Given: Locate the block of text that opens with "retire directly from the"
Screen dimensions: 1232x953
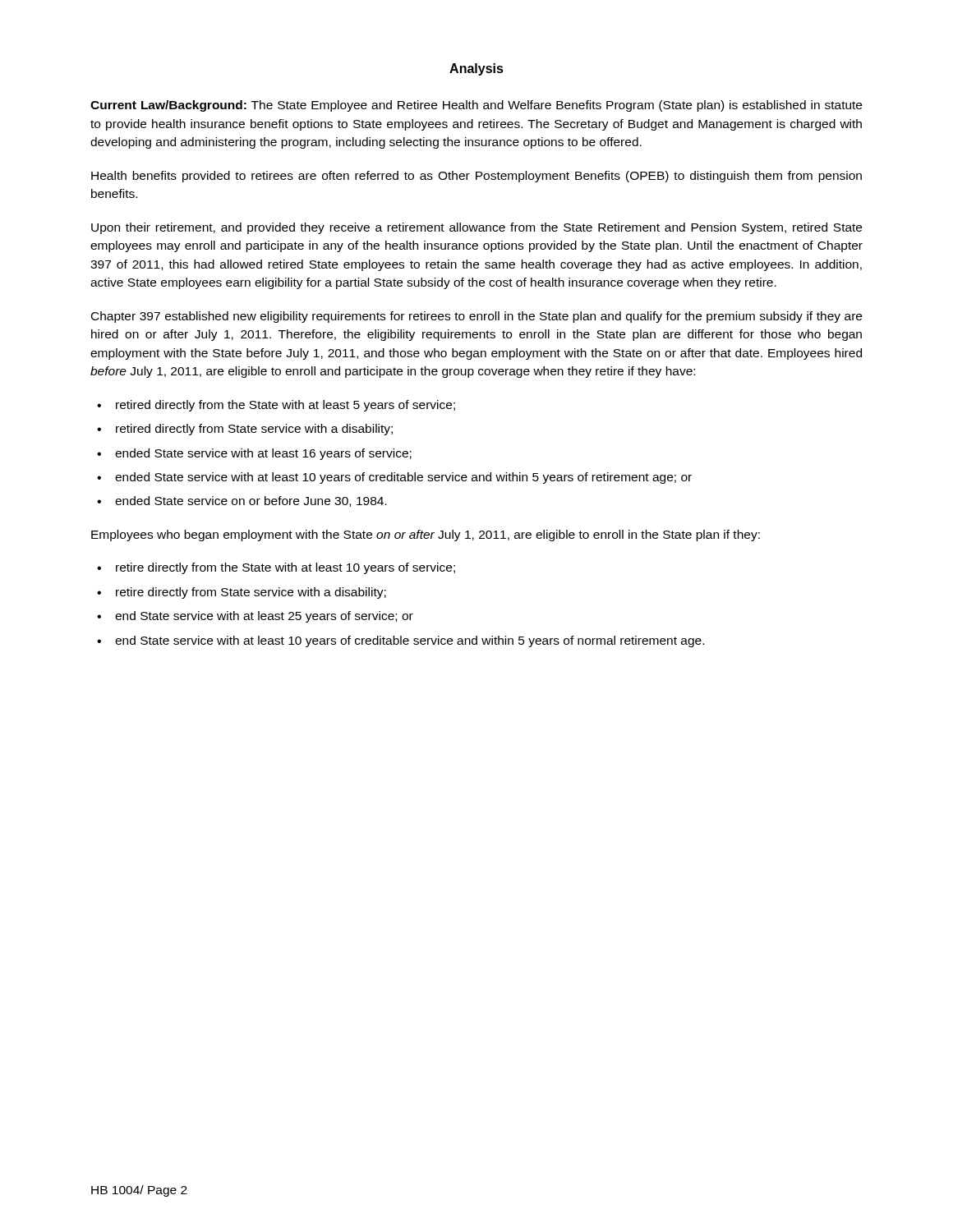Looking at the screenshot, I should (x=286, y=567).
